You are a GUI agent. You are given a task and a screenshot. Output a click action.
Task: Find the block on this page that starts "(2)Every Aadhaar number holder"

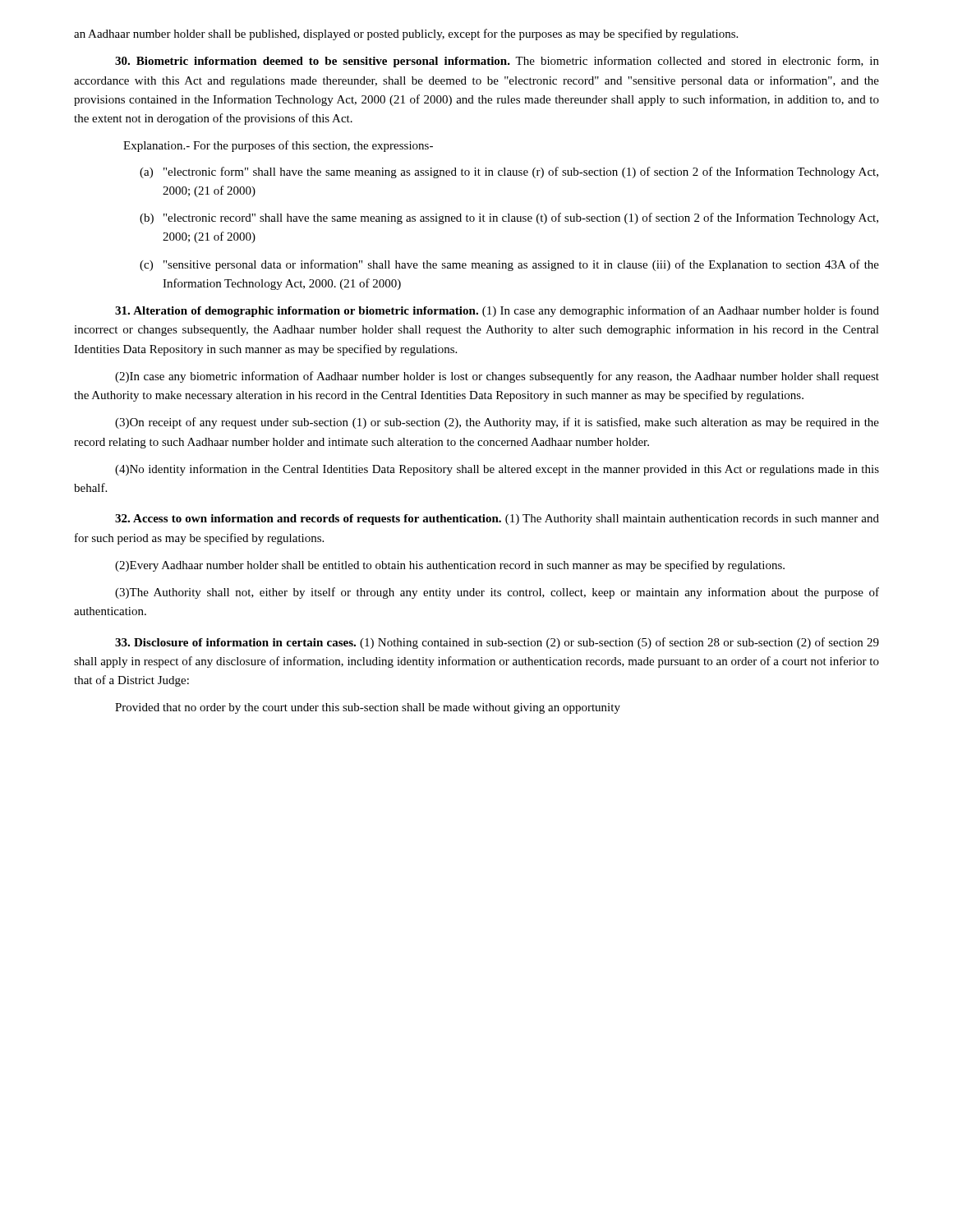pos(450,565)
